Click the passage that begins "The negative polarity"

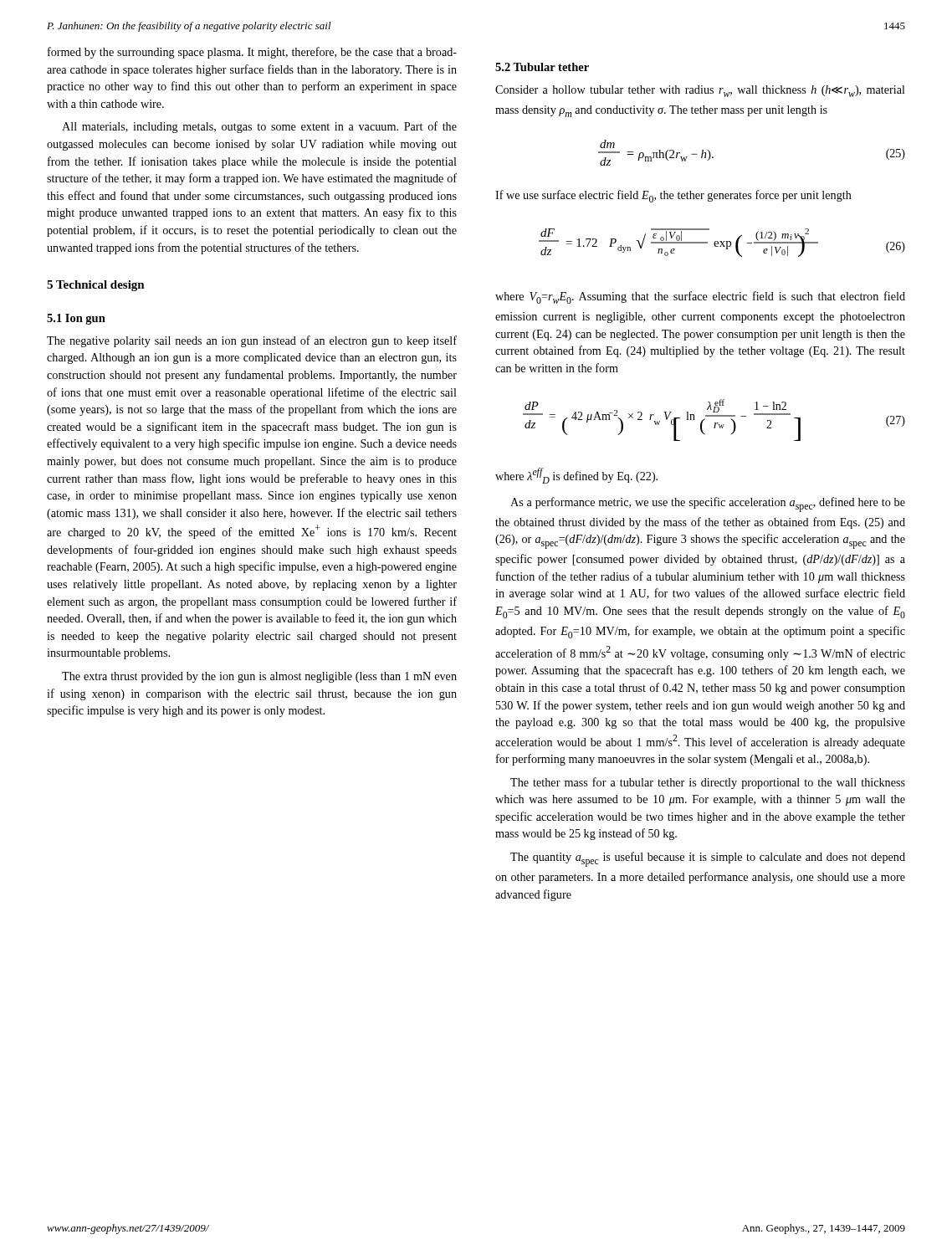(252, 526)
